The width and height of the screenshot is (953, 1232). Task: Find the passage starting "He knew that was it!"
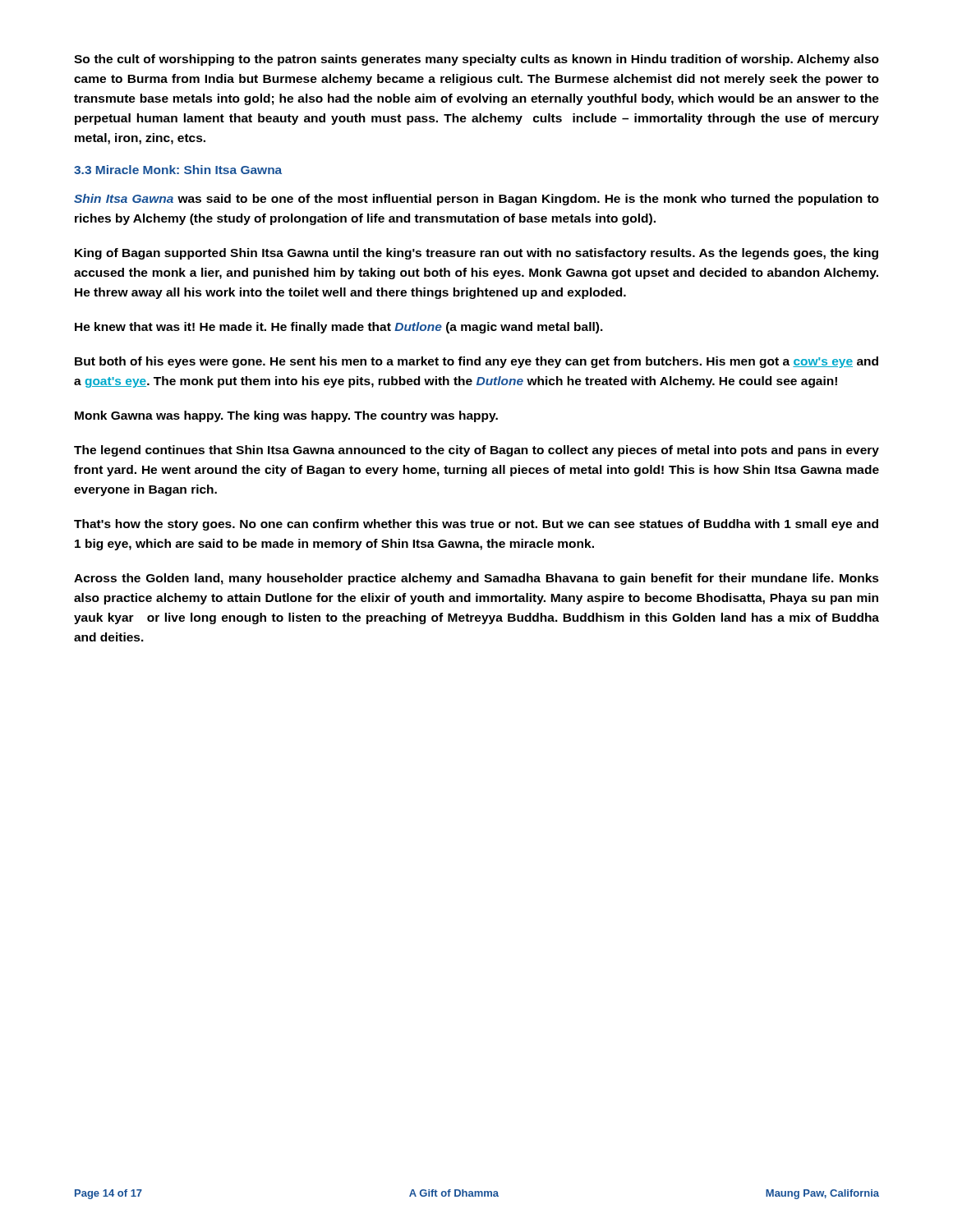(339, 327)
